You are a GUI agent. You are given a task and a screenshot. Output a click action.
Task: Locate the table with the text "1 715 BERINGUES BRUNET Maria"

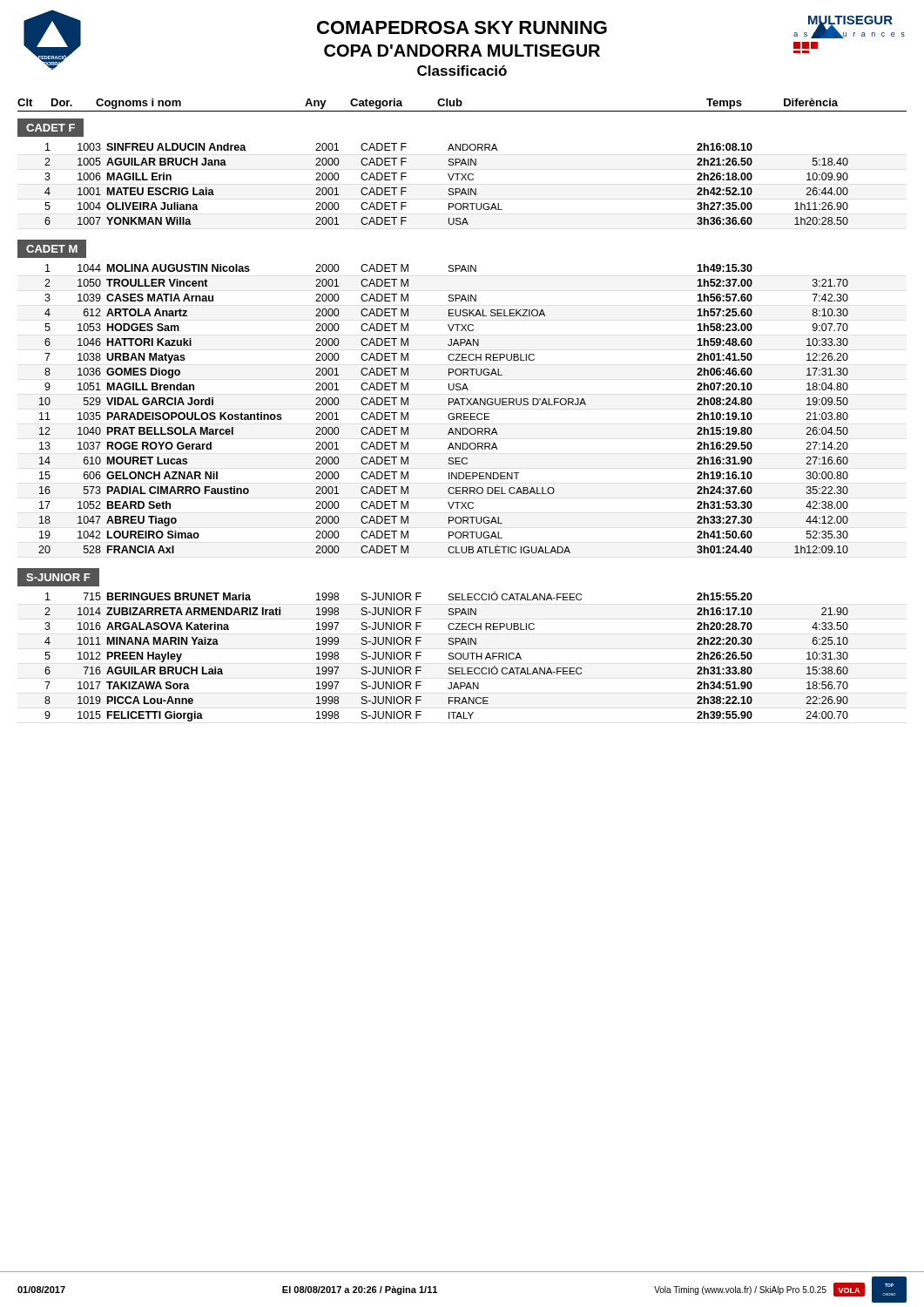pyautogui.click(x=462, y=657)
